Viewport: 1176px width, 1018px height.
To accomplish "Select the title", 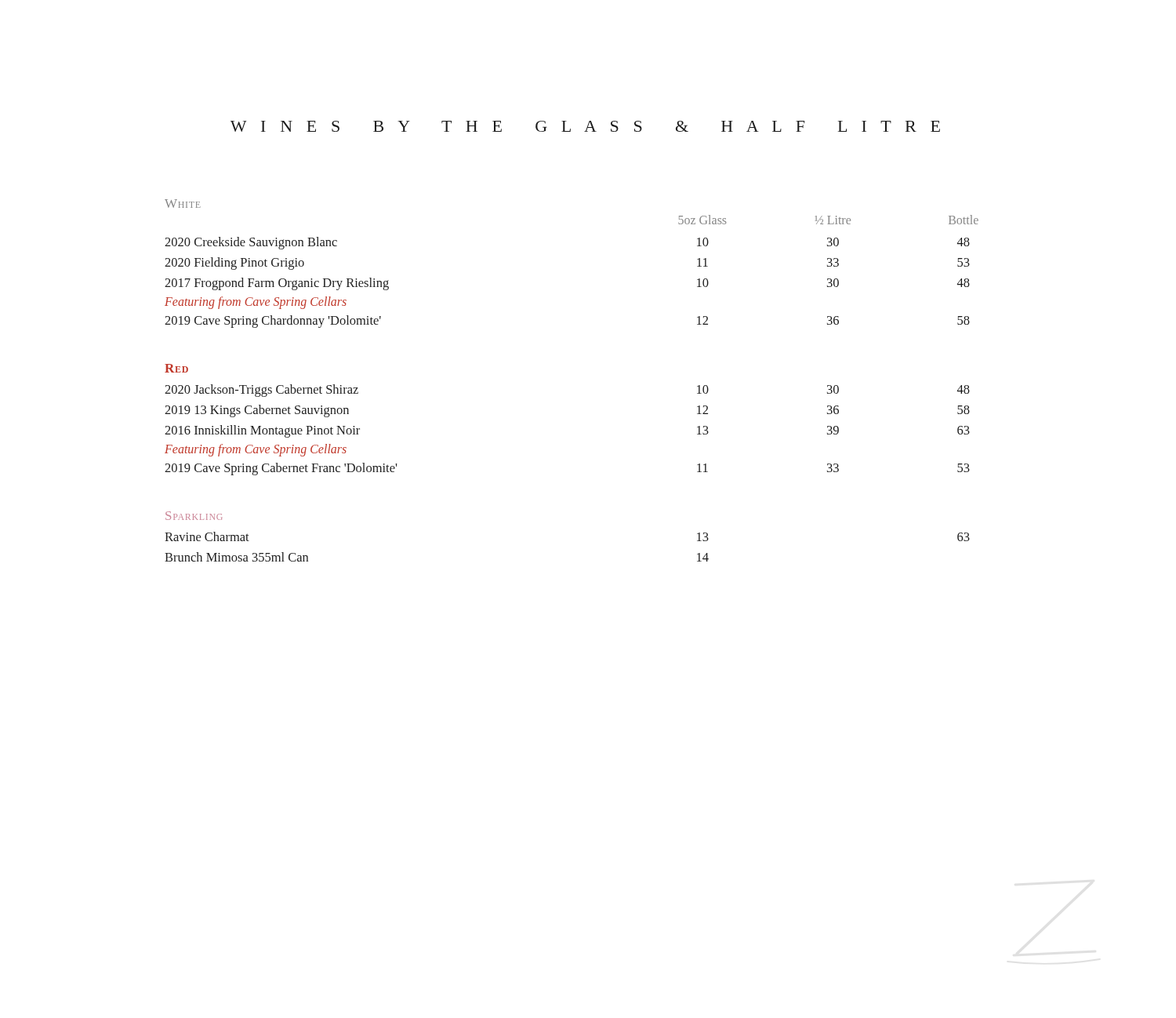I will [x=588, y=126].
